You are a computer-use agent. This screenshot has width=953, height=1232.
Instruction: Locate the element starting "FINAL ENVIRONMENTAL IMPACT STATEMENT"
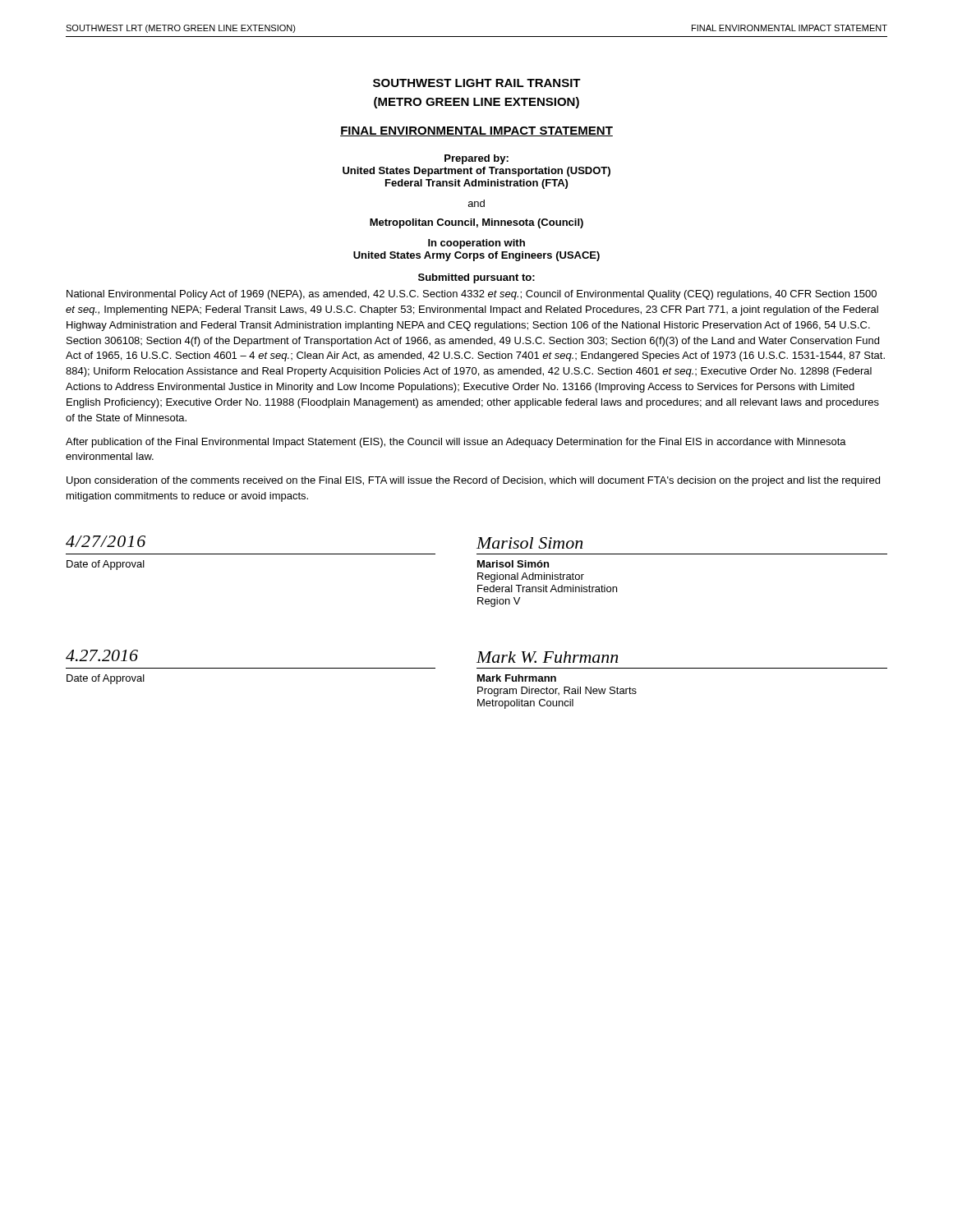(476, 130)
